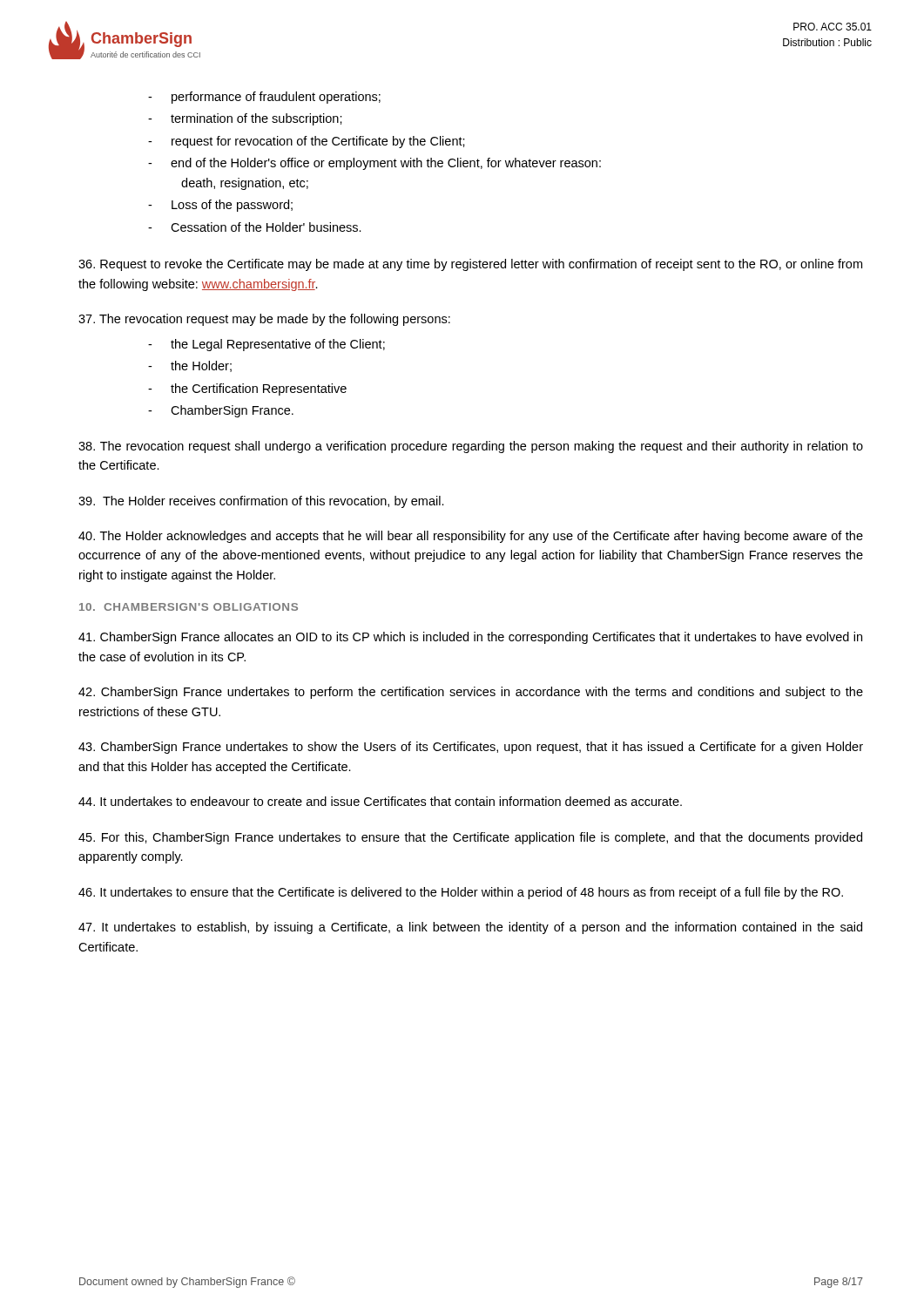
Task: Where is the passage that starts "- request for revocation of the"?
Action: pyautogui.click(x=307, y=142)
